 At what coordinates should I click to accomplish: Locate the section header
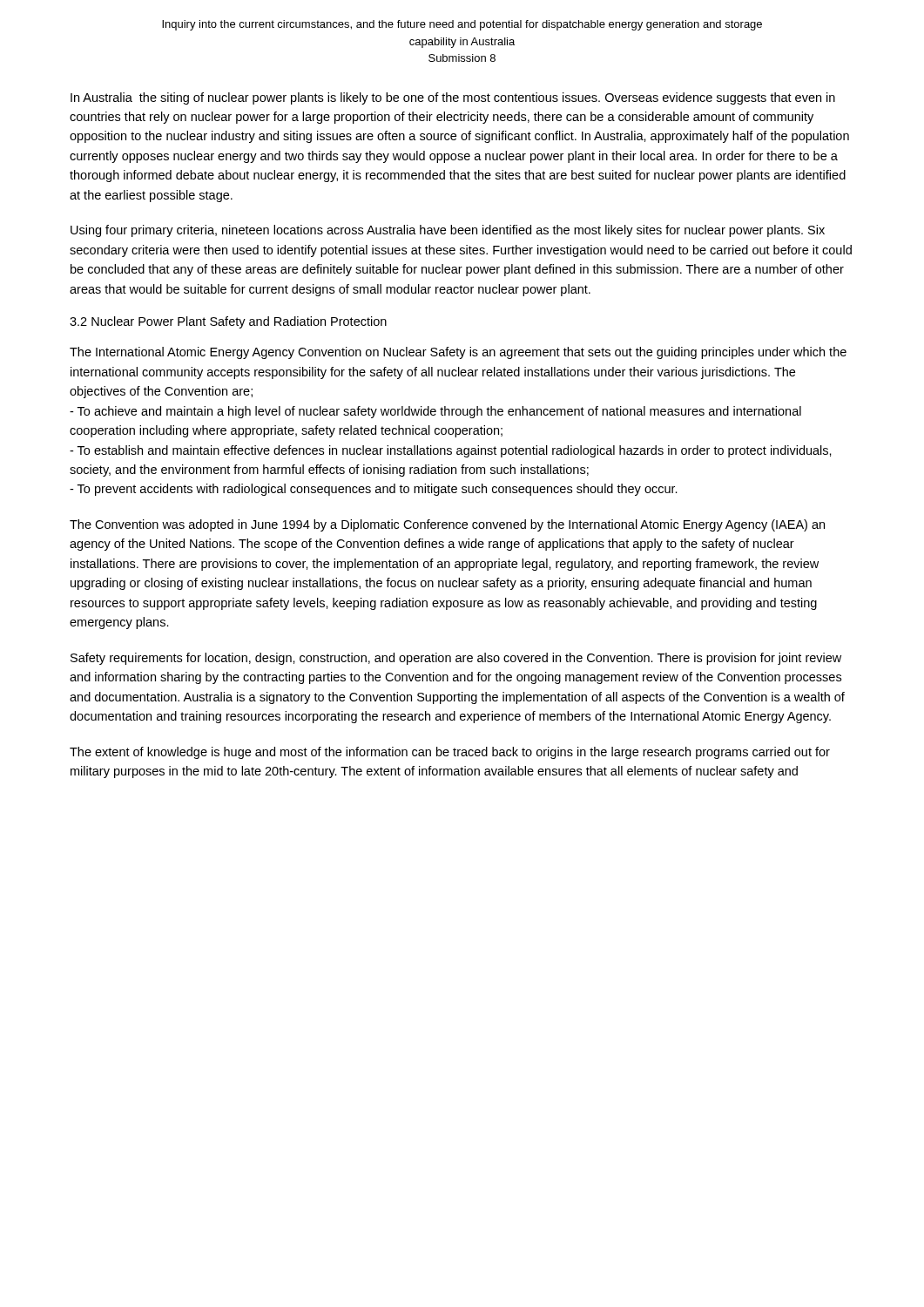coord(228,322)
